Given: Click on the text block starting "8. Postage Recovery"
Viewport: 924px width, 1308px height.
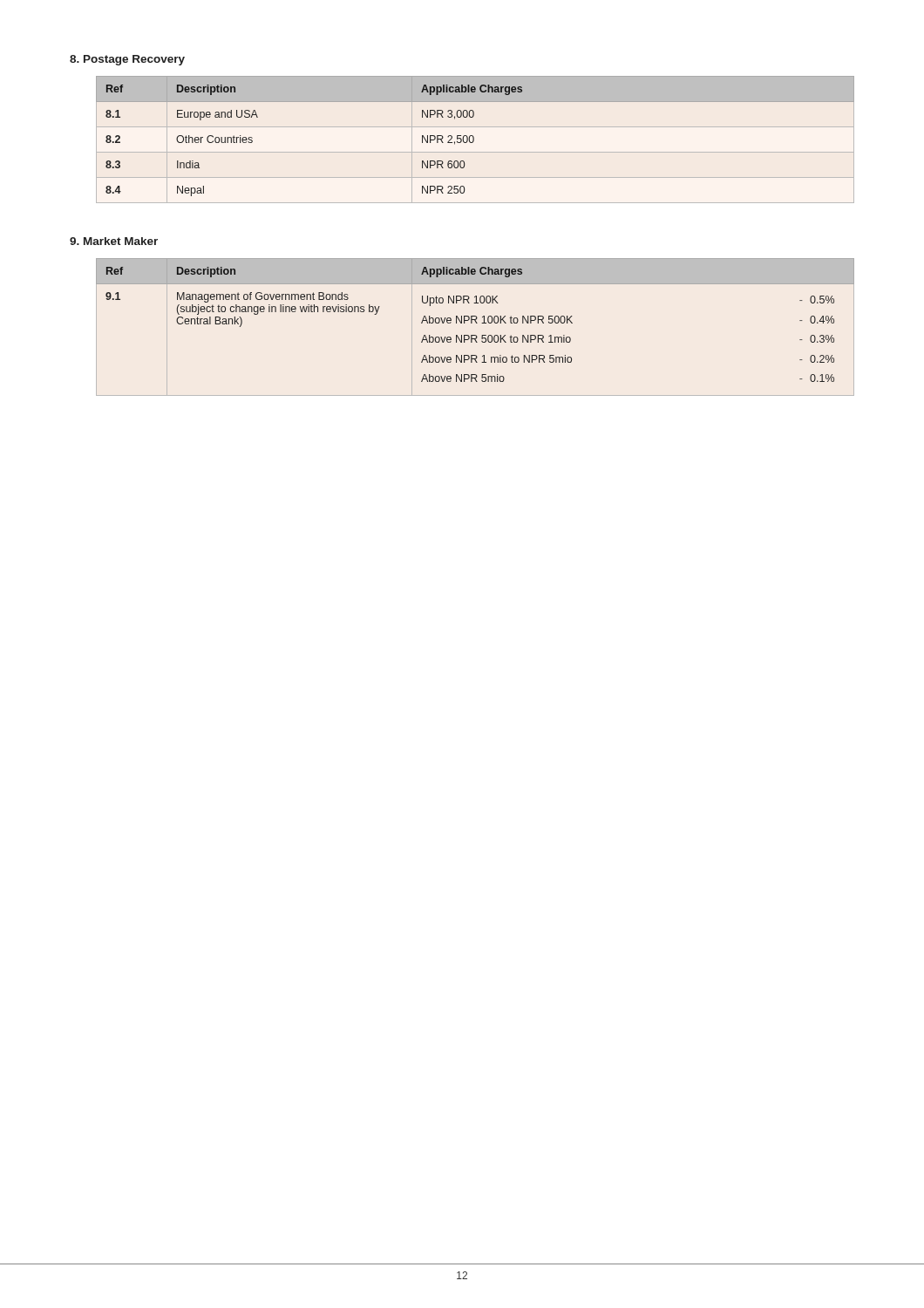Looking at the screenshot, I should 127,59.
